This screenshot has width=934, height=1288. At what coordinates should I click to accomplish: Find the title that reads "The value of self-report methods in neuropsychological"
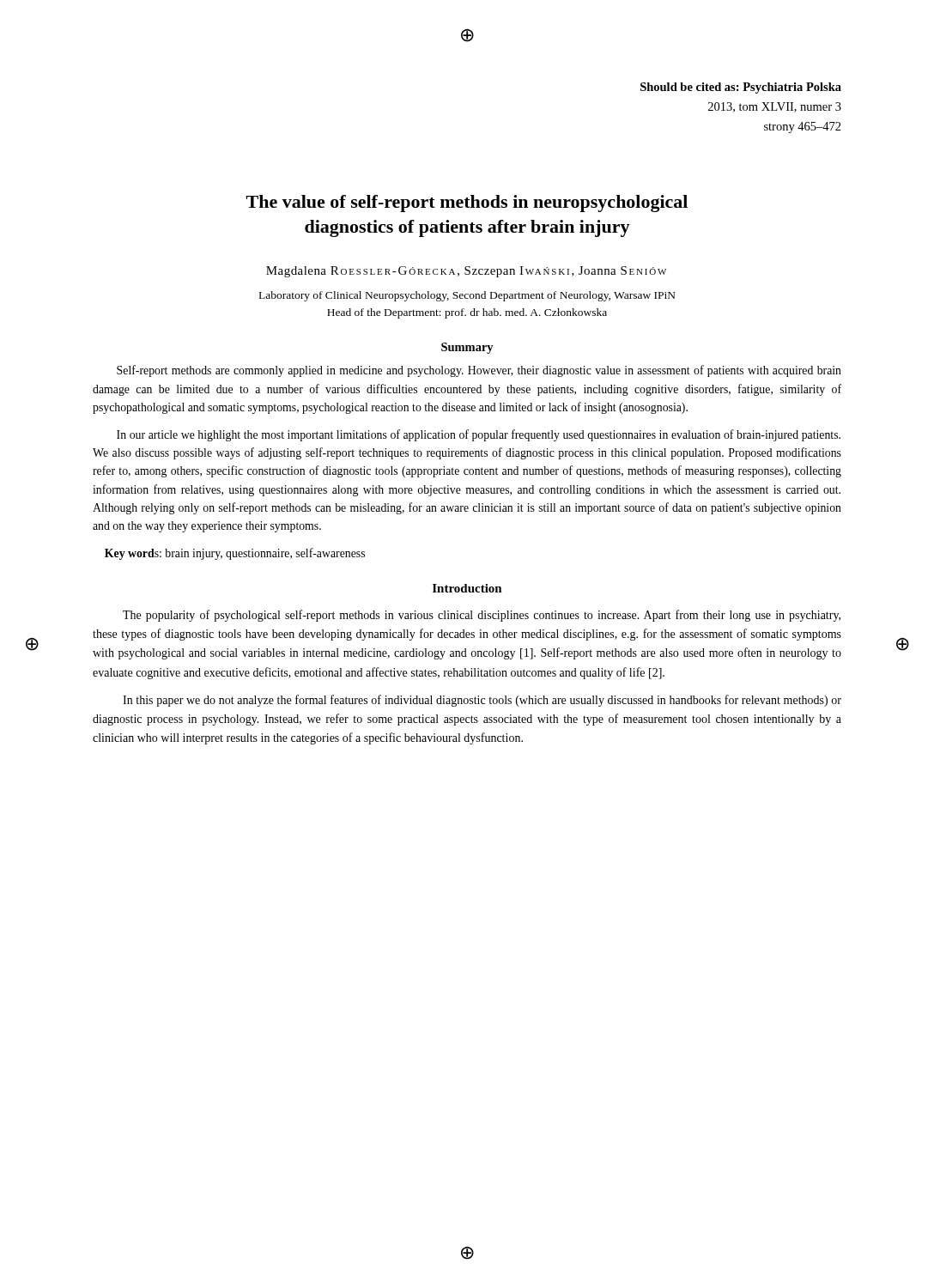point(467,214)
